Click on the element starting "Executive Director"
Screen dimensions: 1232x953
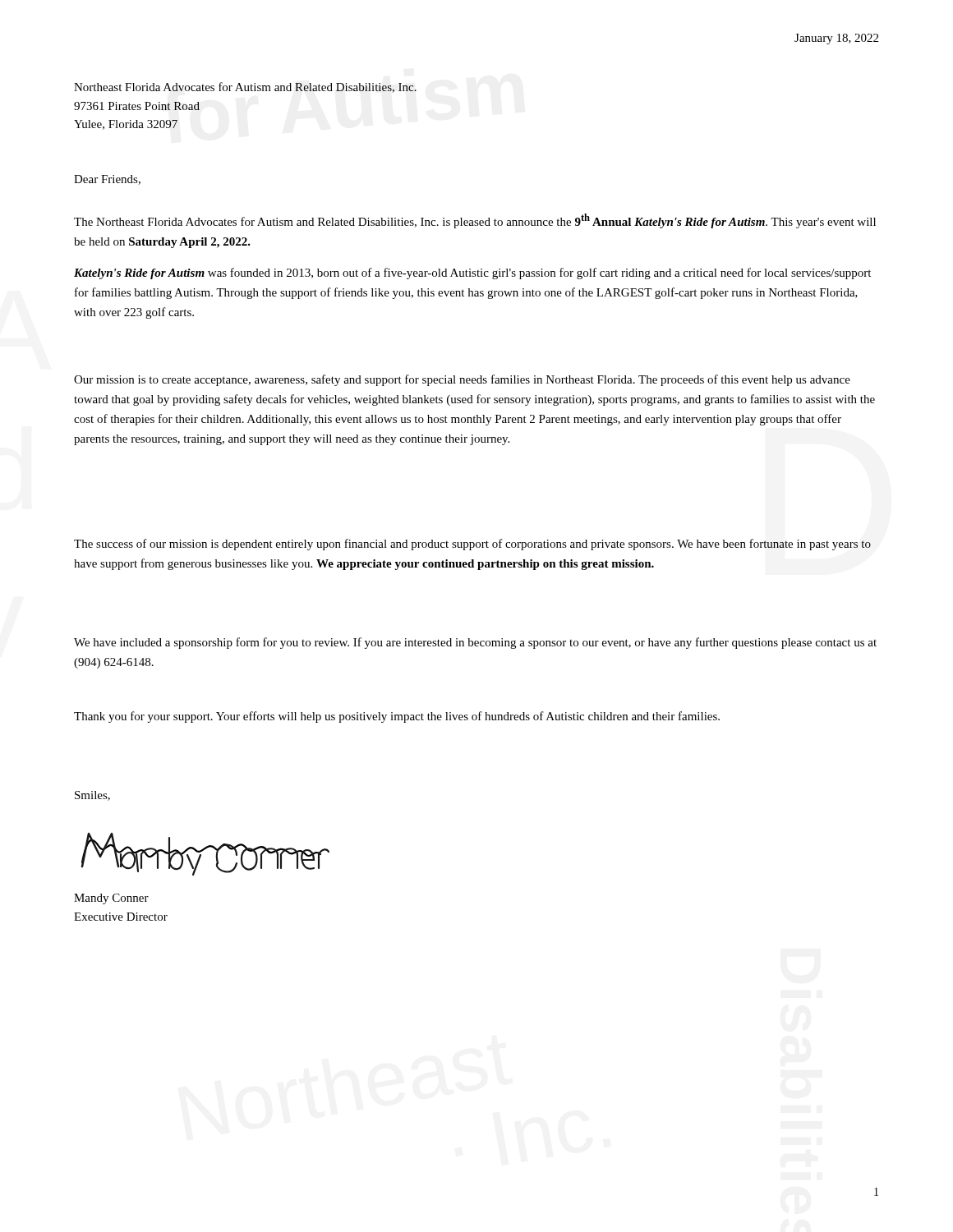pos(121,917)
